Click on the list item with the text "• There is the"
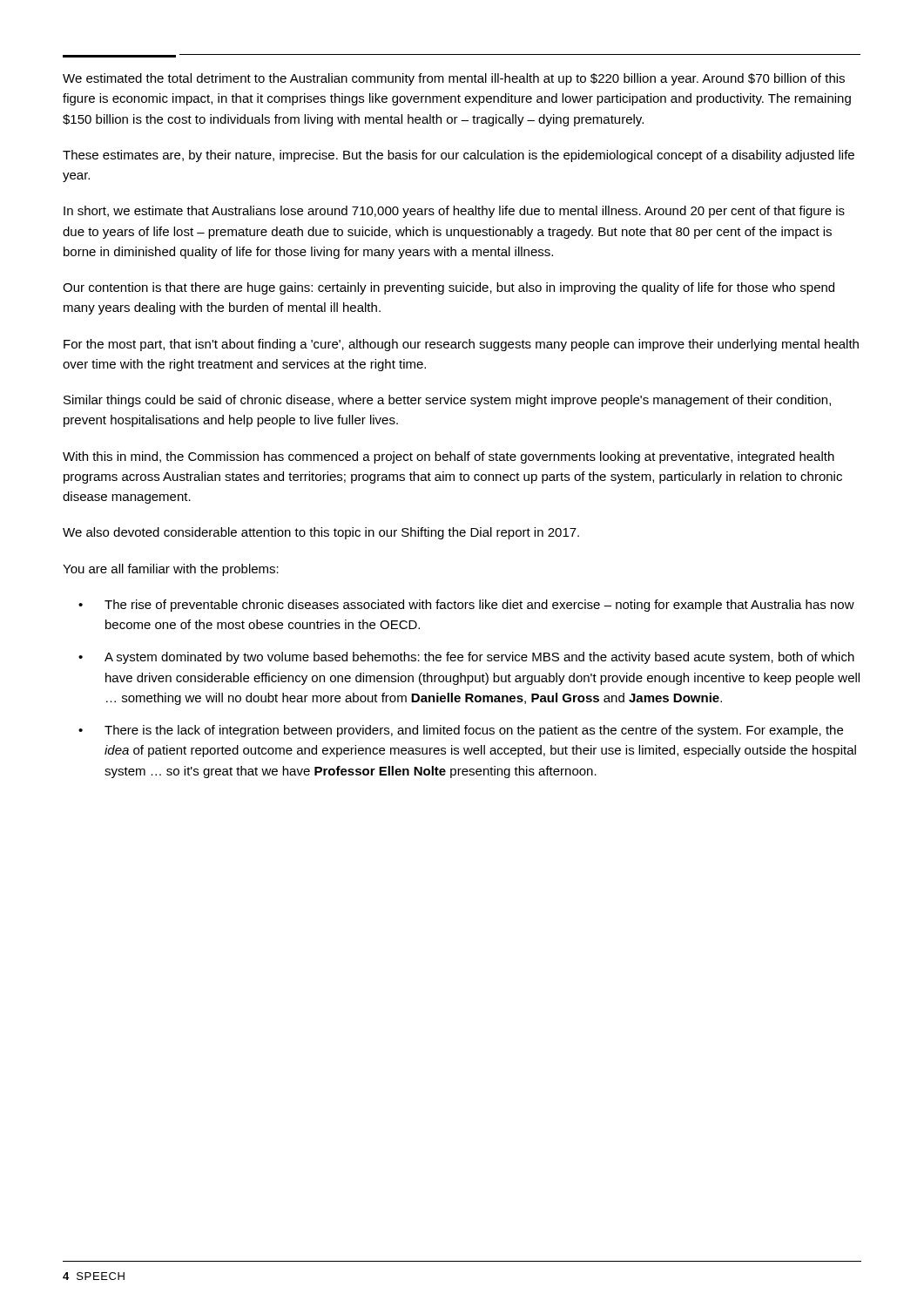 point(468,749)
